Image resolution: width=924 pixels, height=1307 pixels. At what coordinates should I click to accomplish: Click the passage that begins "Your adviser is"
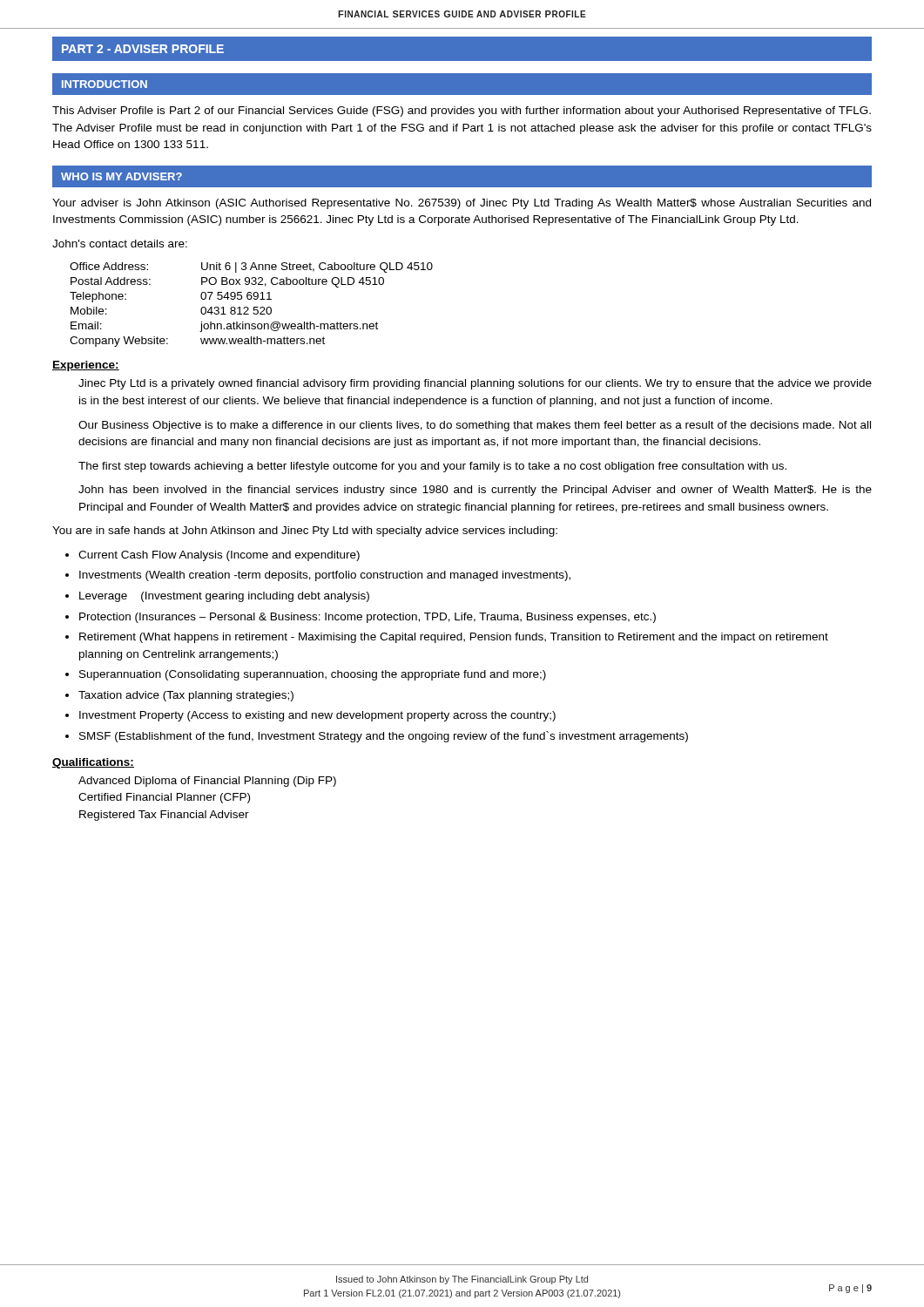pyautogui.click(x=462, y=211)
